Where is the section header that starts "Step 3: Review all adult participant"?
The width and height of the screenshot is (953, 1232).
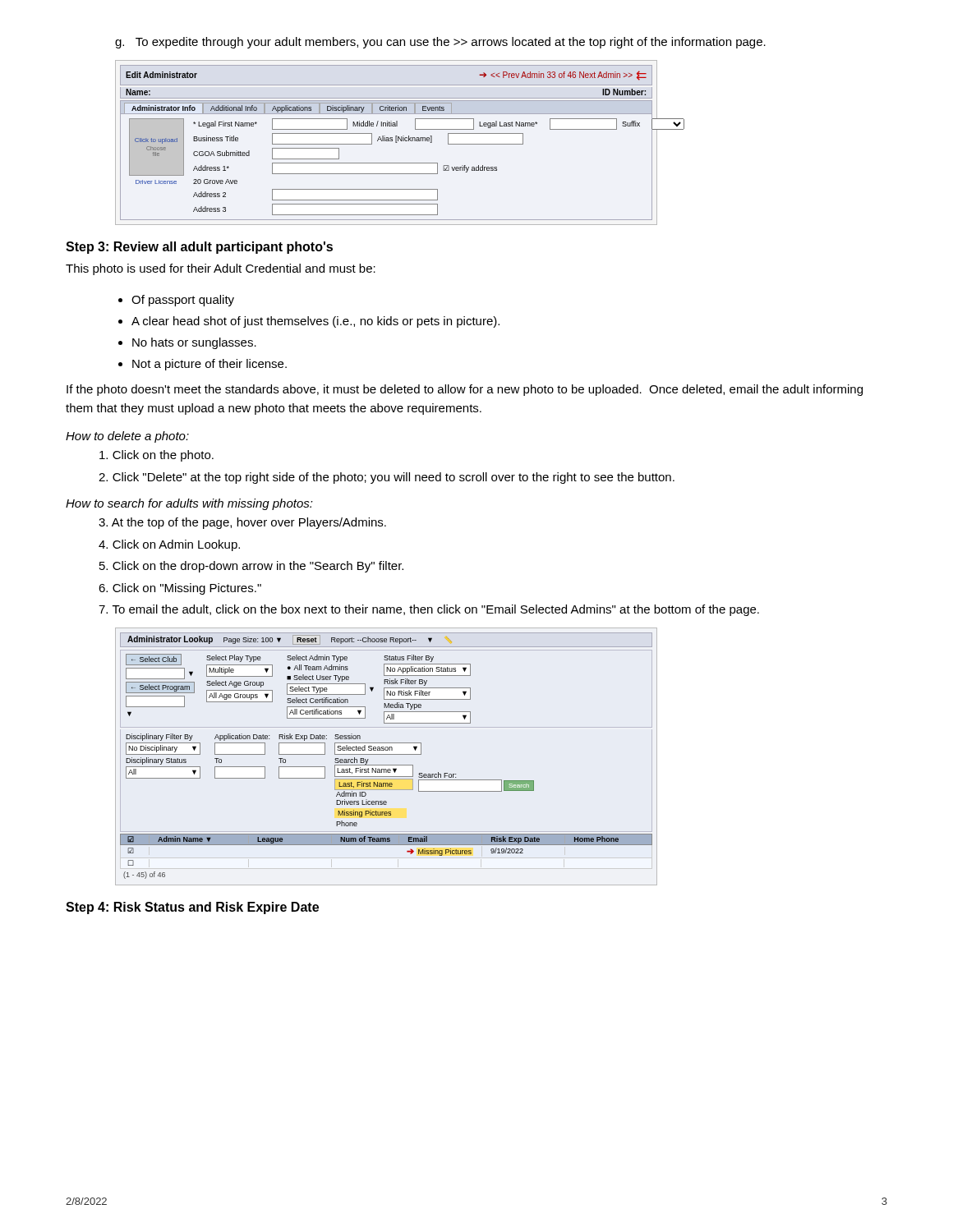coord(200,246)
